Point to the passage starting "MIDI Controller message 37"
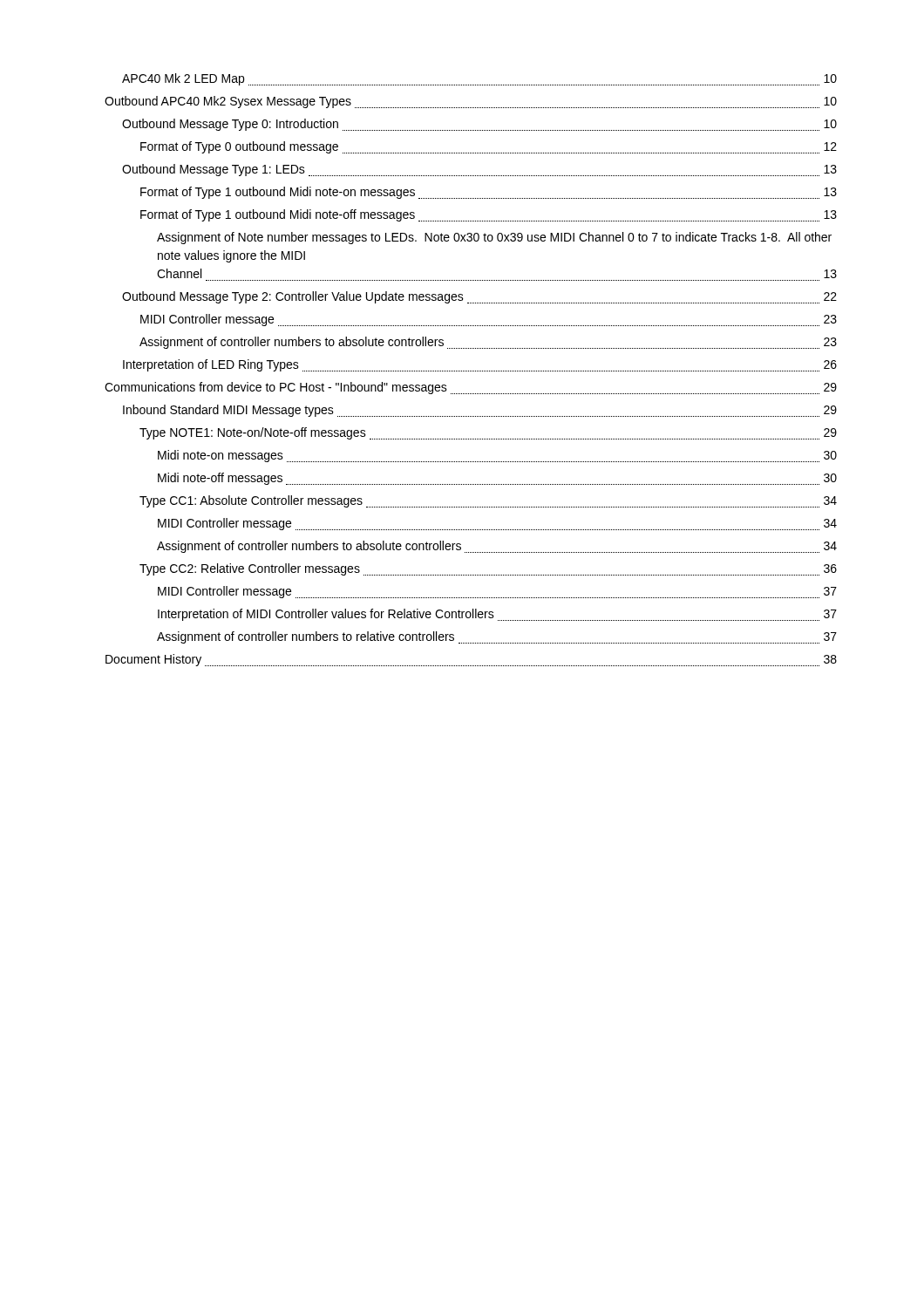 tap(497, 592)
